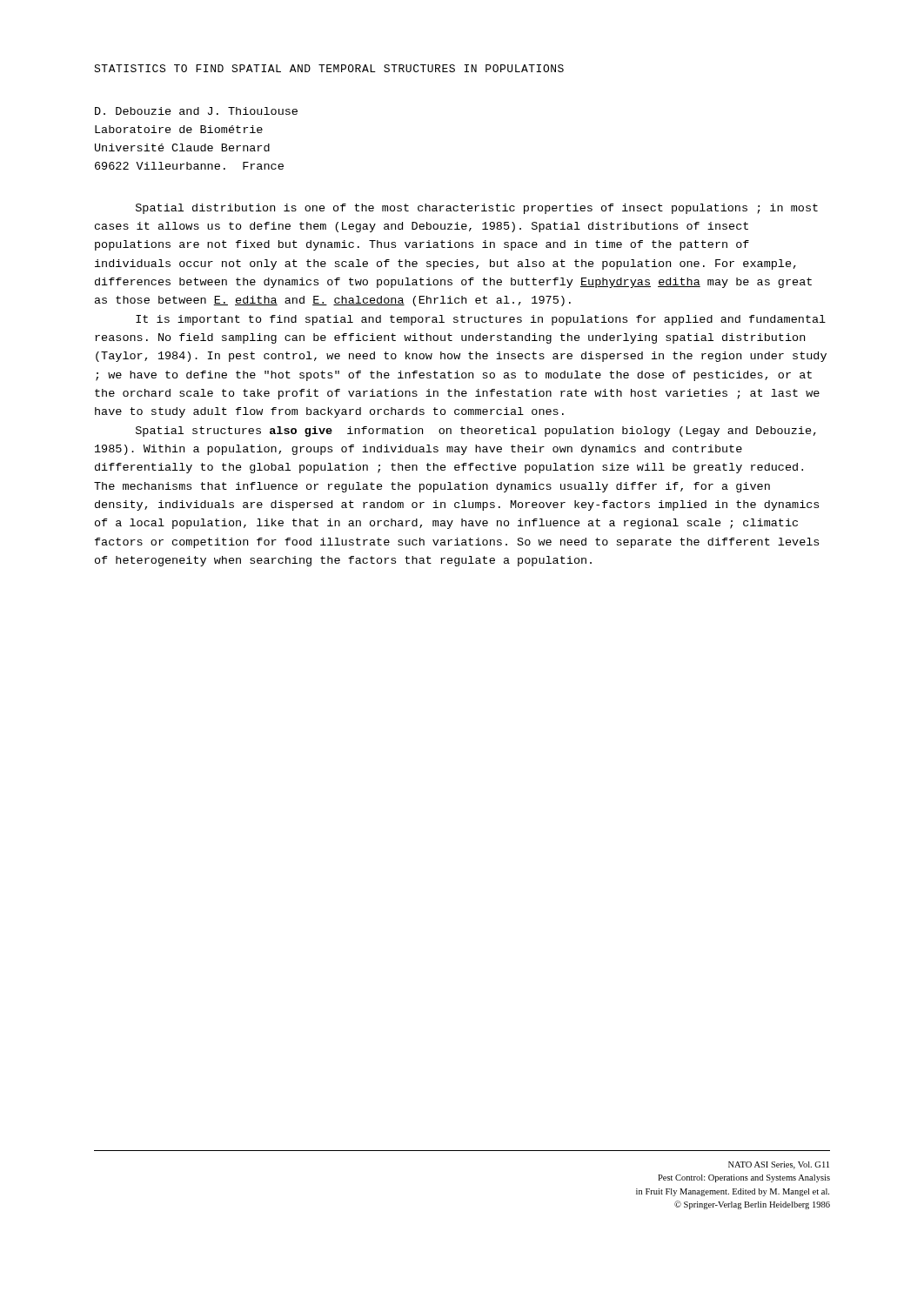This screenshot has width=924, height=1305.
Task: Locate the text starting "It is important to find"
Action: (x=462, y=366)
